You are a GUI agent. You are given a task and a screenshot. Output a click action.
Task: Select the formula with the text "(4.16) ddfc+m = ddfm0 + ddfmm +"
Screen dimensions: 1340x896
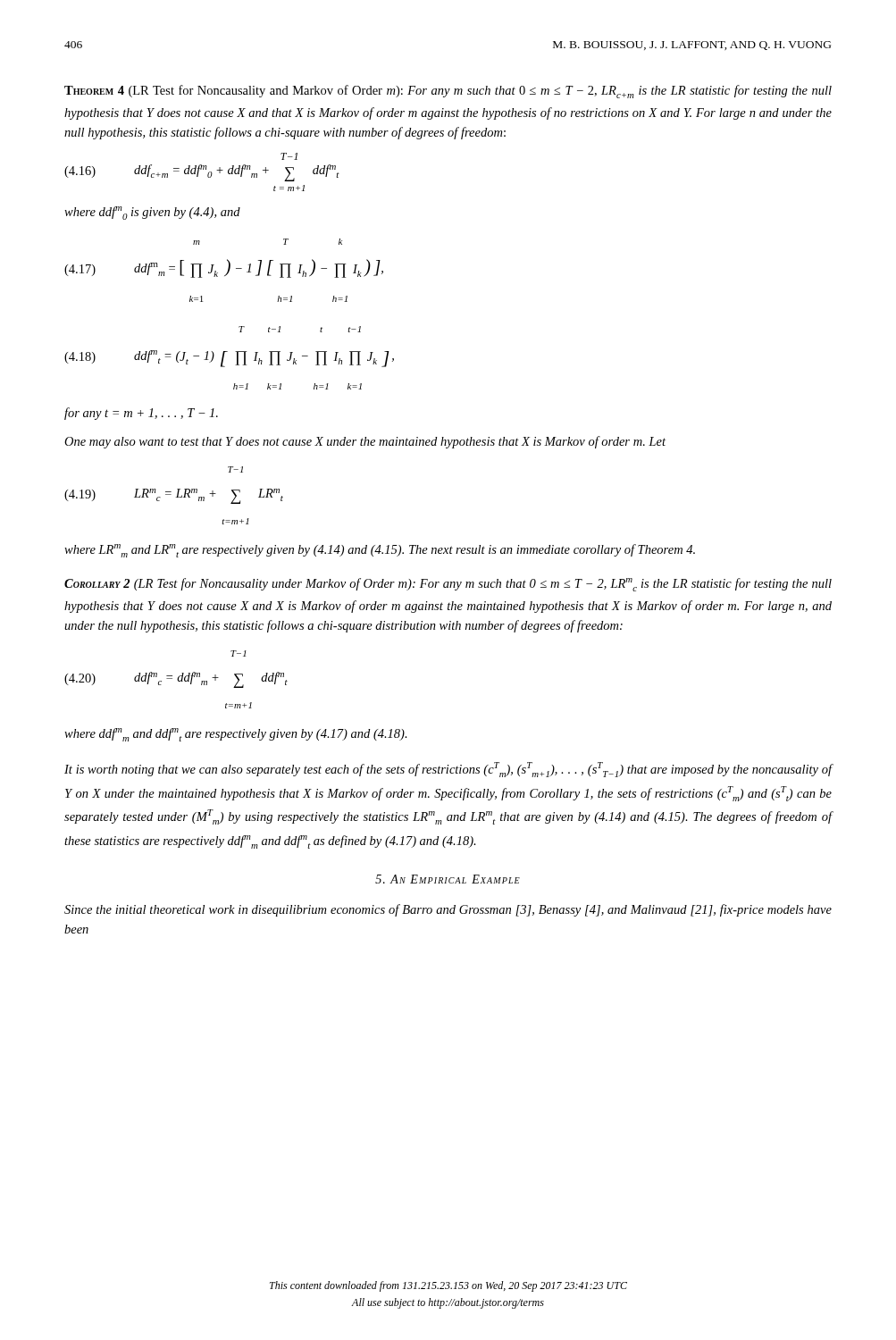[x=202, y=171]
